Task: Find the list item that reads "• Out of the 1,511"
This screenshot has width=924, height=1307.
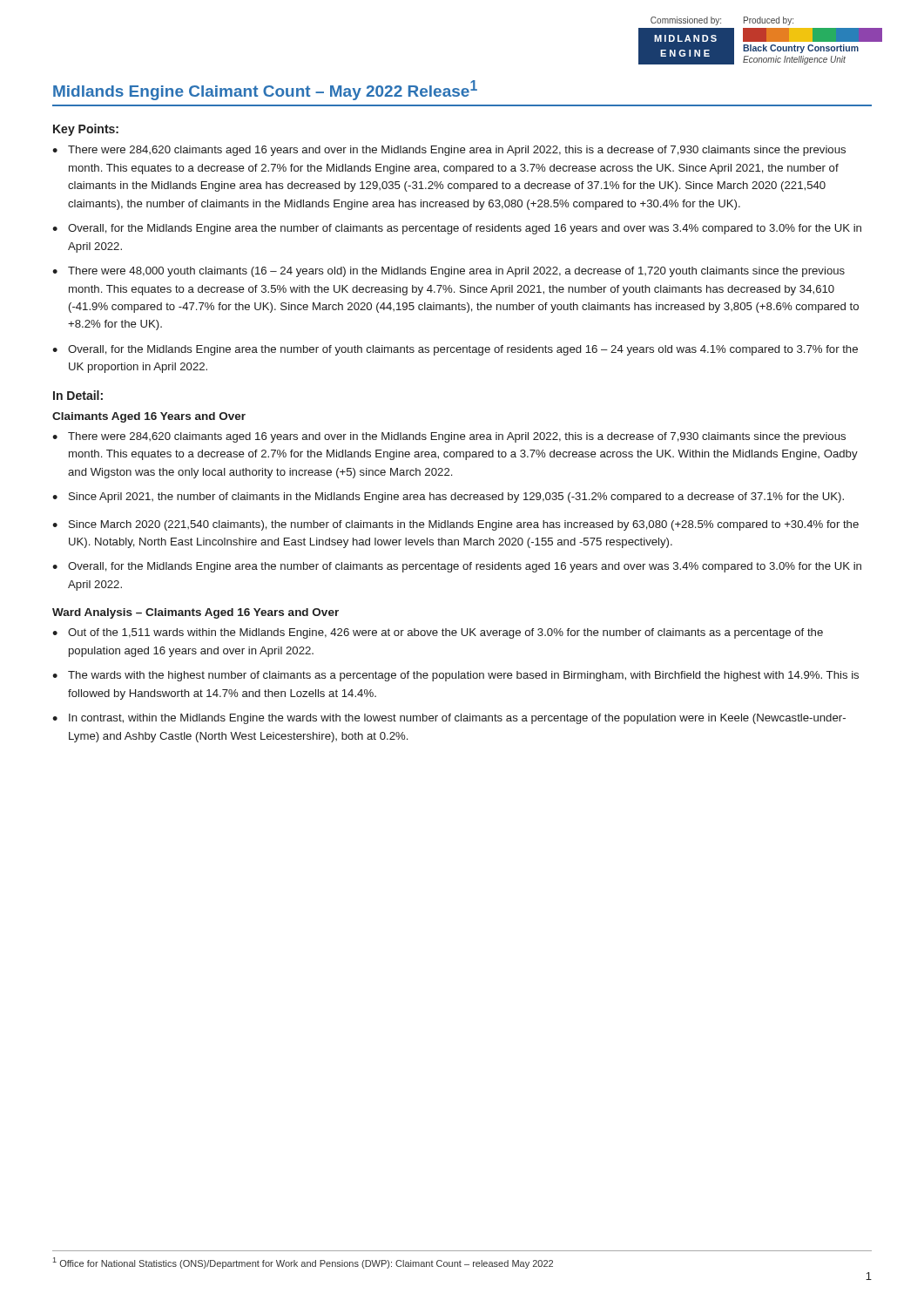Action: (462, 642)
